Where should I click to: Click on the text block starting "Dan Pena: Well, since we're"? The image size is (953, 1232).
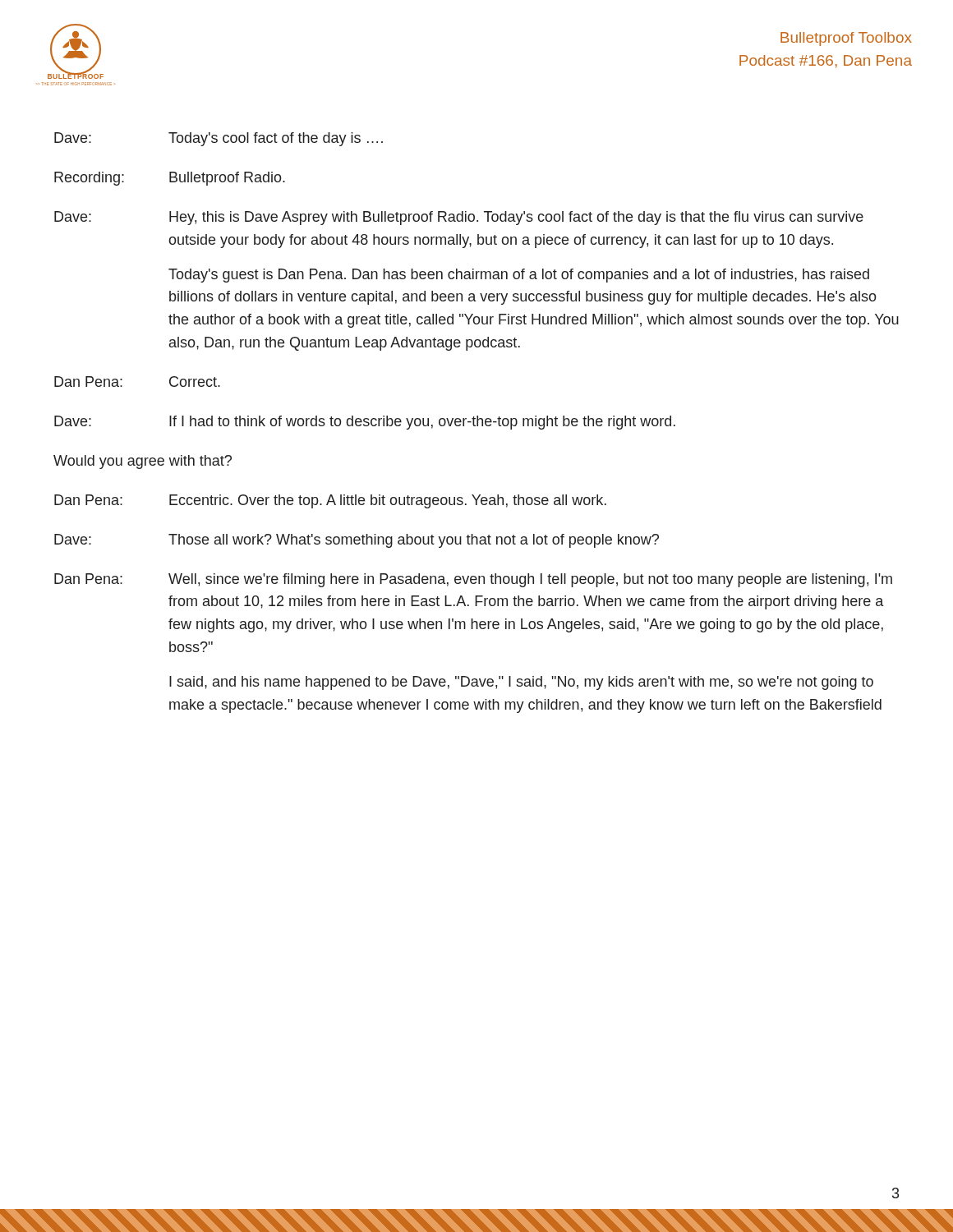click(x=473, y=580)
